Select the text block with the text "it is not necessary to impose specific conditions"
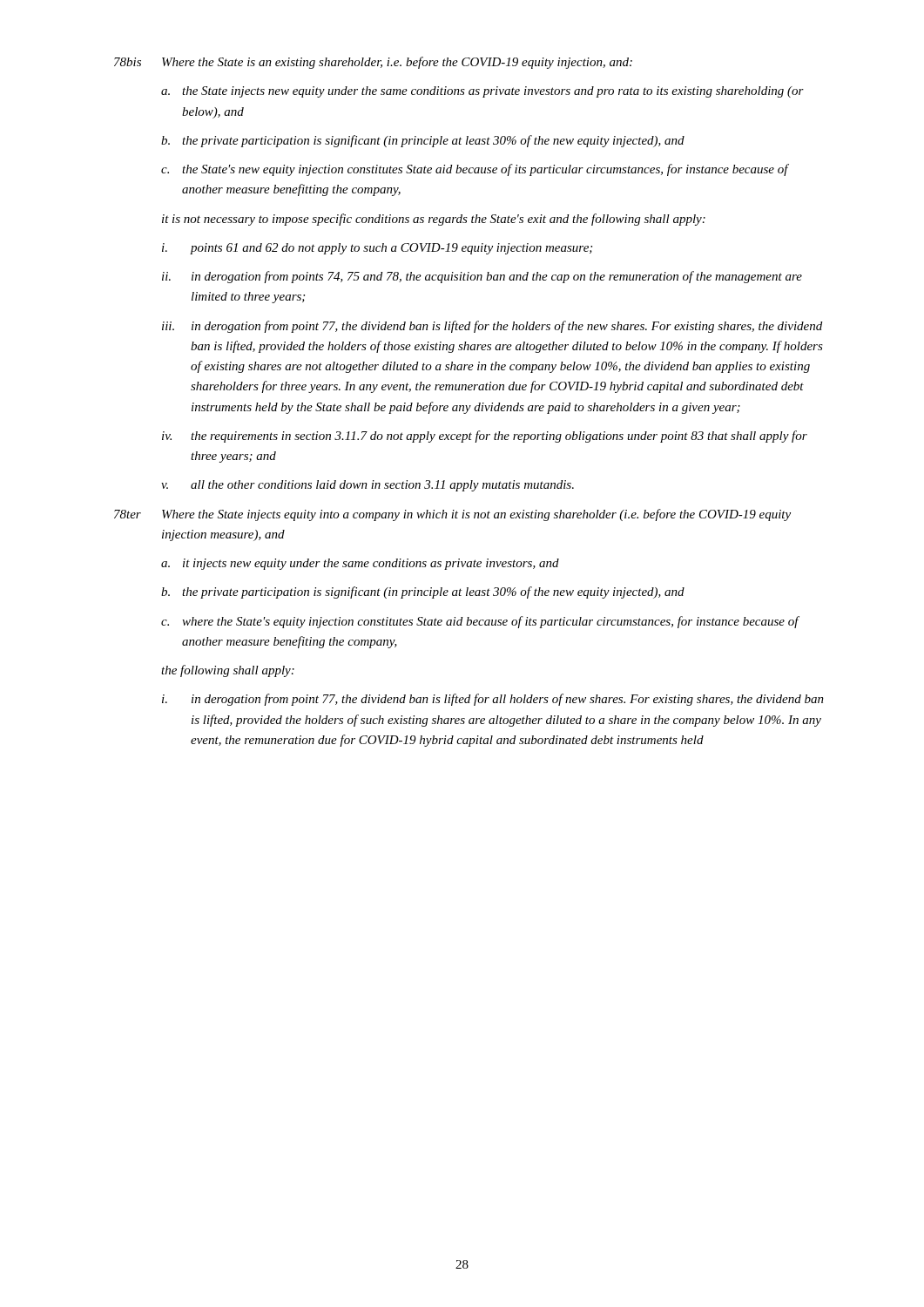Screen dimensions: 1307x924 tap(434, 218)
